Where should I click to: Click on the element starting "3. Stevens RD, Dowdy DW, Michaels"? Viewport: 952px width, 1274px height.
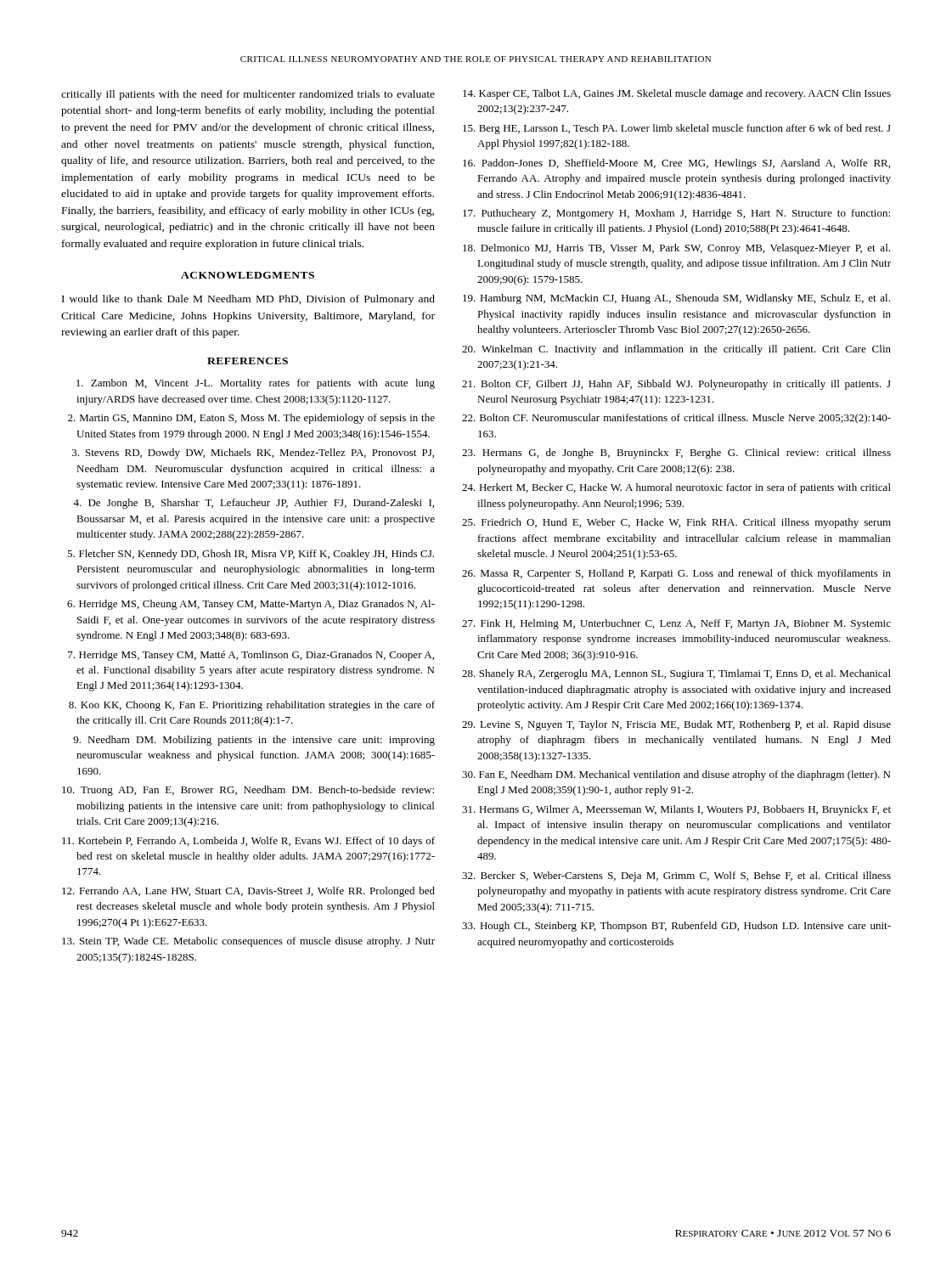pos(248,468)
